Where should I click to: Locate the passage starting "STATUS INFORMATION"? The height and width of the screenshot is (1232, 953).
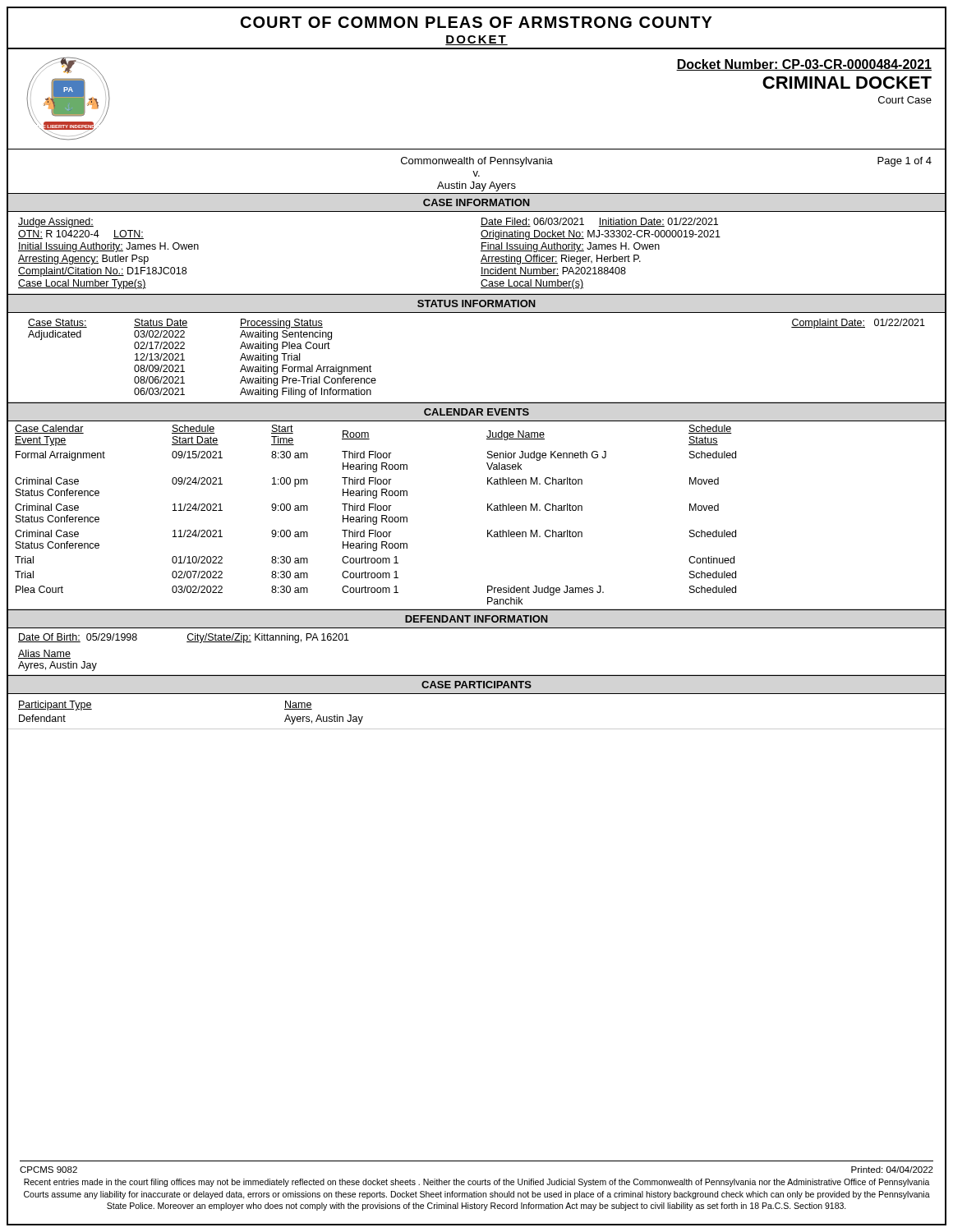tap(476, 303)
